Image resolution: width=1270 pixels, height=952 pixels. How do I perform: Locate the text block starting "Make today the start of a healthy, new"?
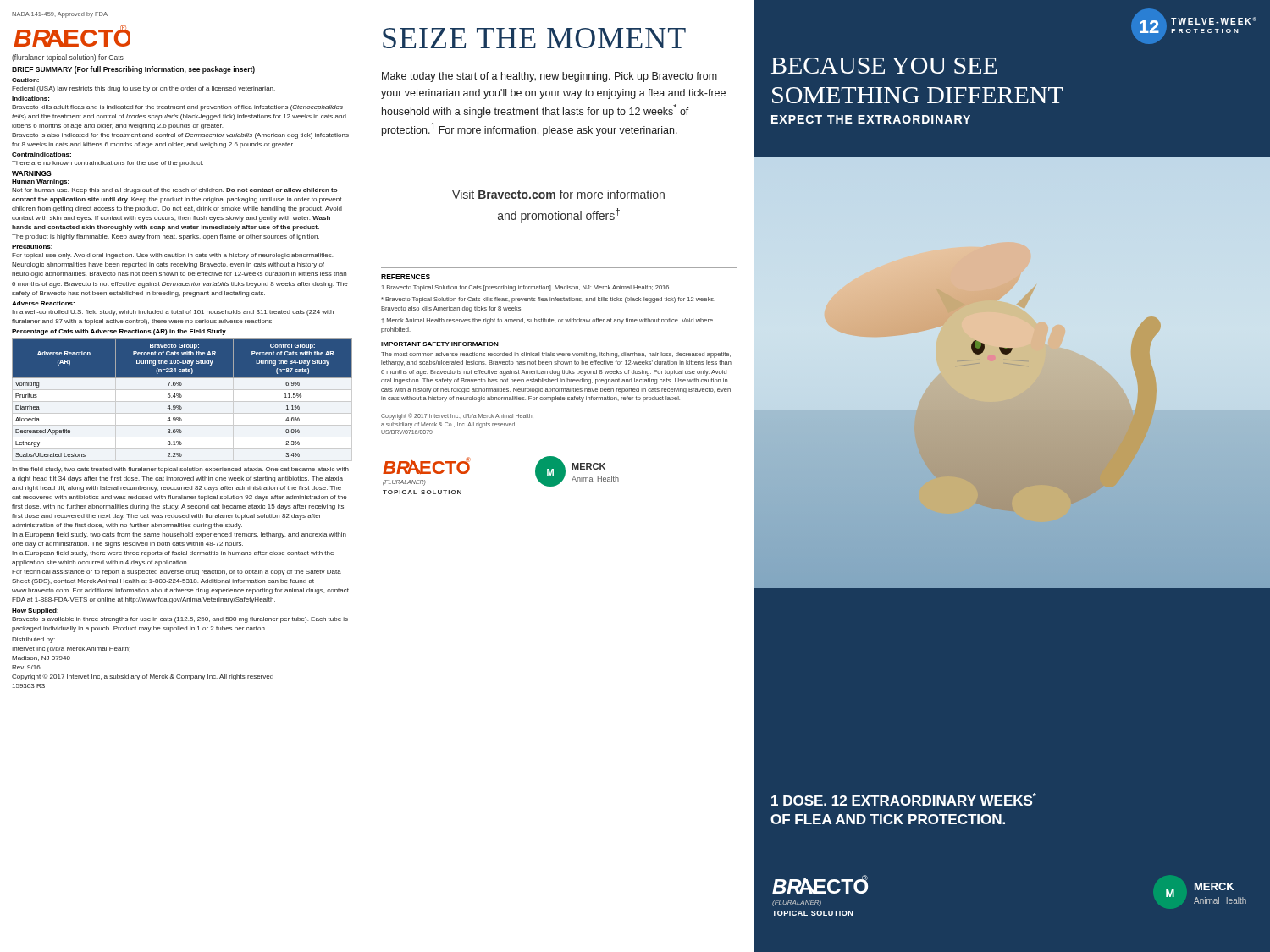(554, 103)
